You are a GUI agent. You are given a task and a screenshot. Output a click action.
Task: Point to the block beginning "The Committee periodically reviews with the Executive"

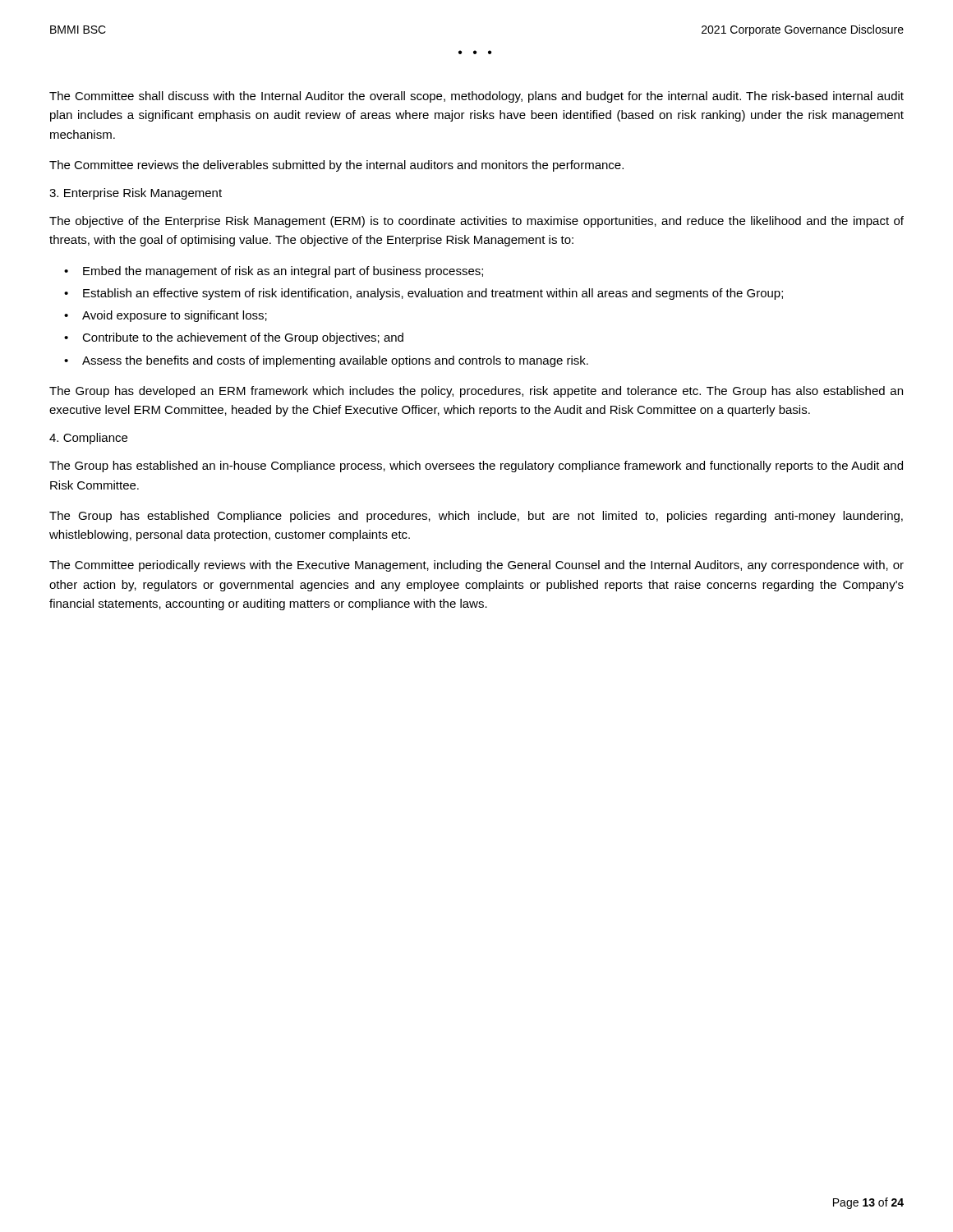[x=476, y=584]
